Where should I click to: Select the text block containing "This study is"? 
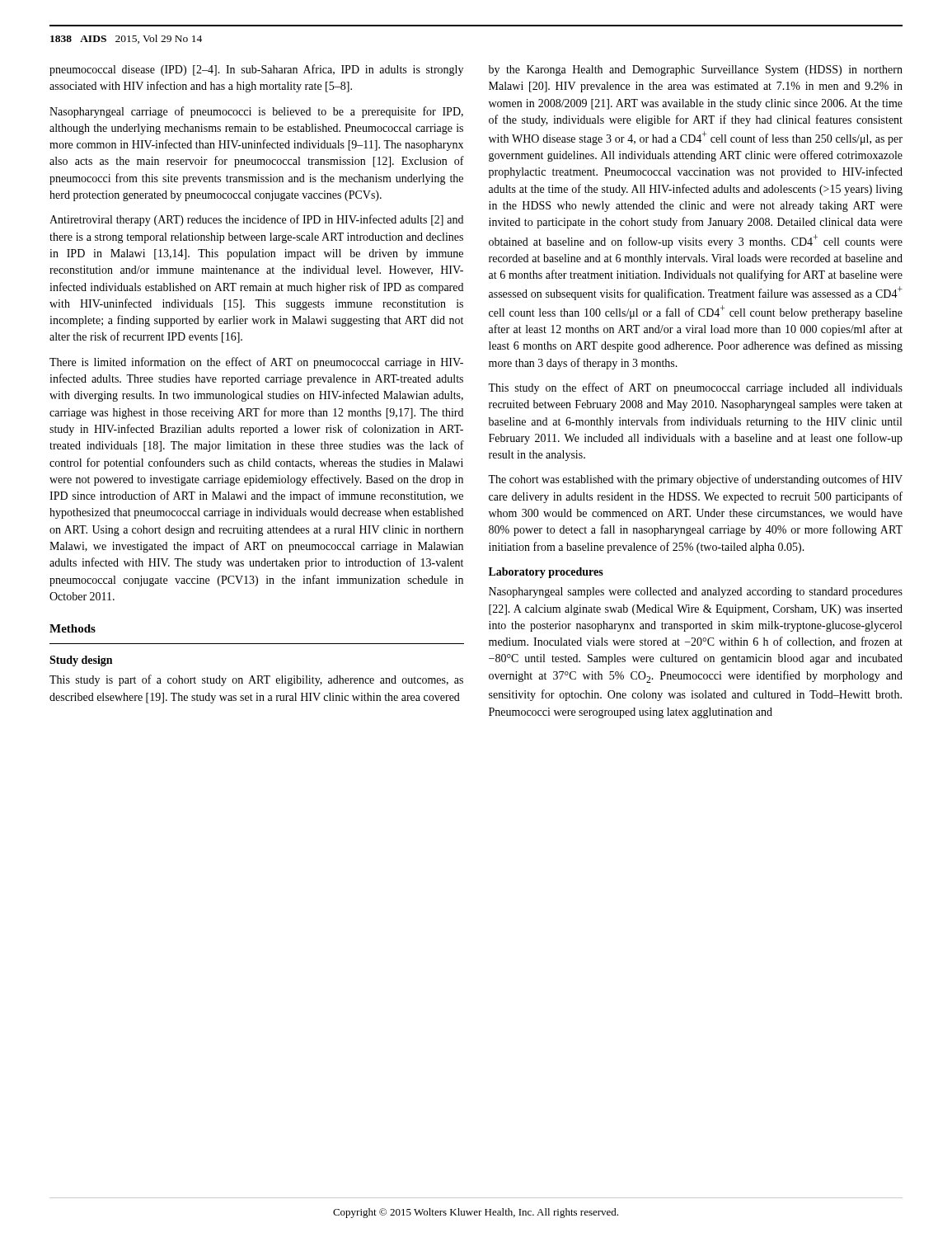coord(257,689)
